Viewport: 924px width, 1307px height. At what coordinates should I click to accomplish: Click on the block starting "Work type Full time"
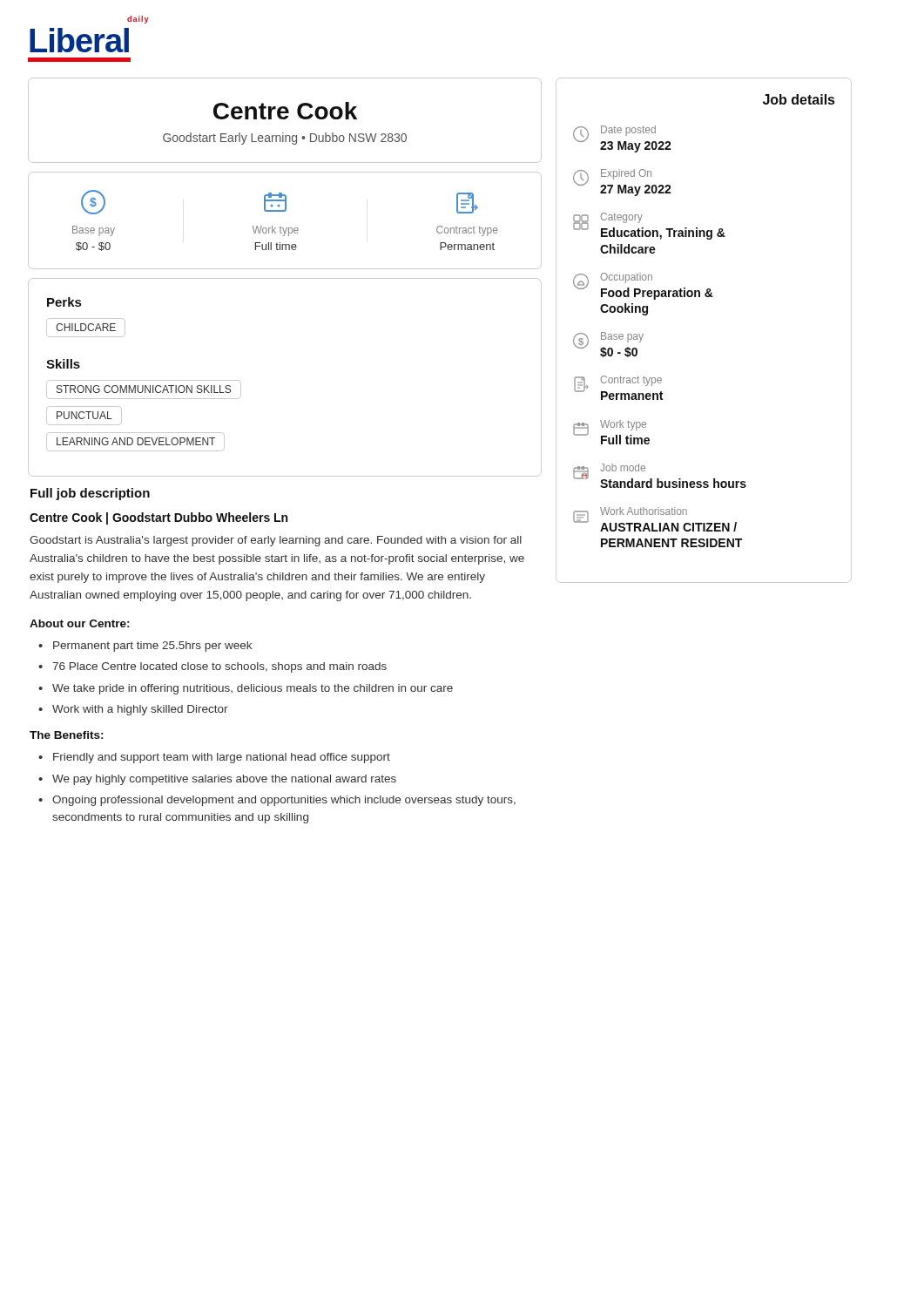click(623, 425)
